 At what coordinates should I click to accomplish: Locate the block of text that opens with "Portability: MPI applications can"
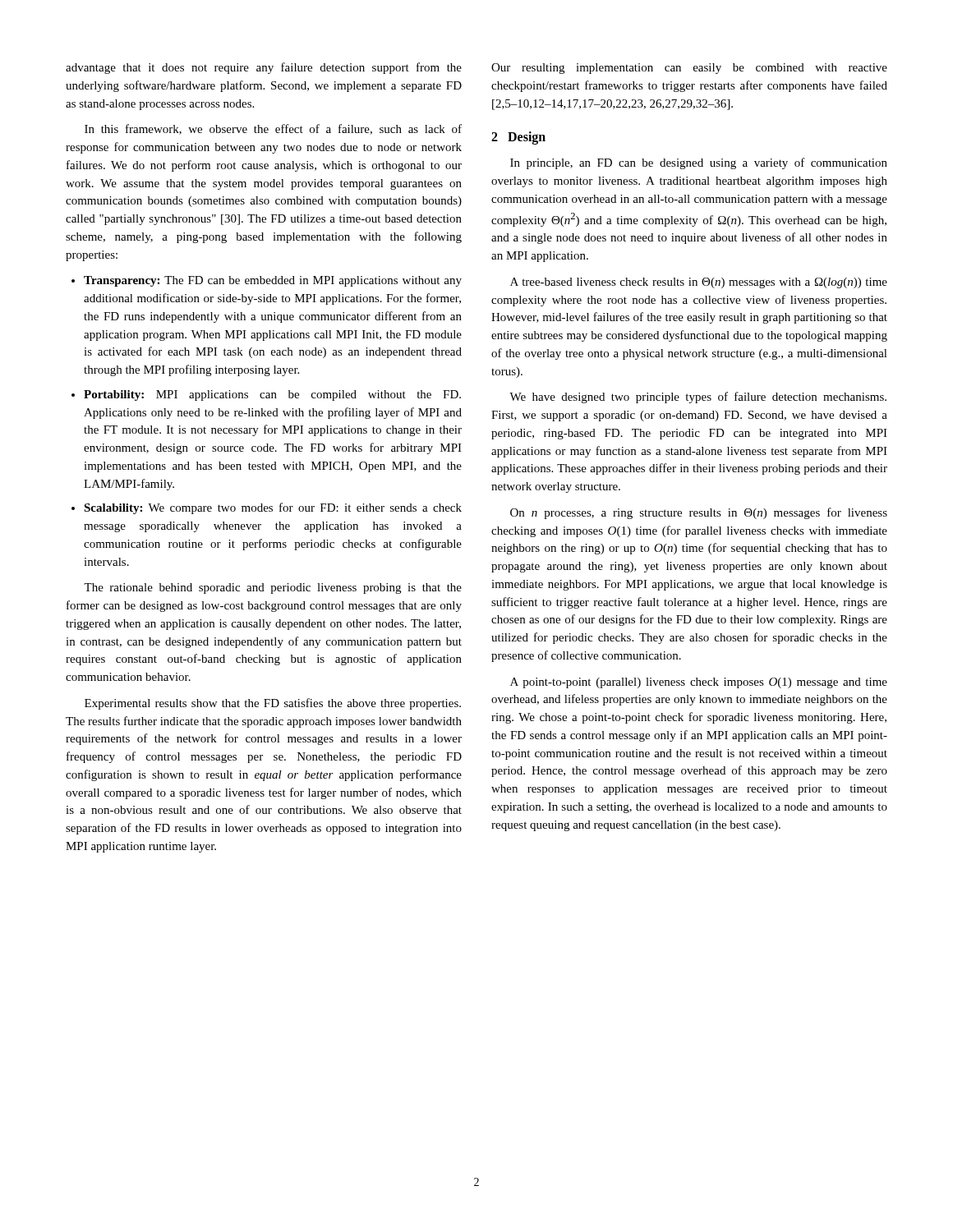[x=273, y=439]
